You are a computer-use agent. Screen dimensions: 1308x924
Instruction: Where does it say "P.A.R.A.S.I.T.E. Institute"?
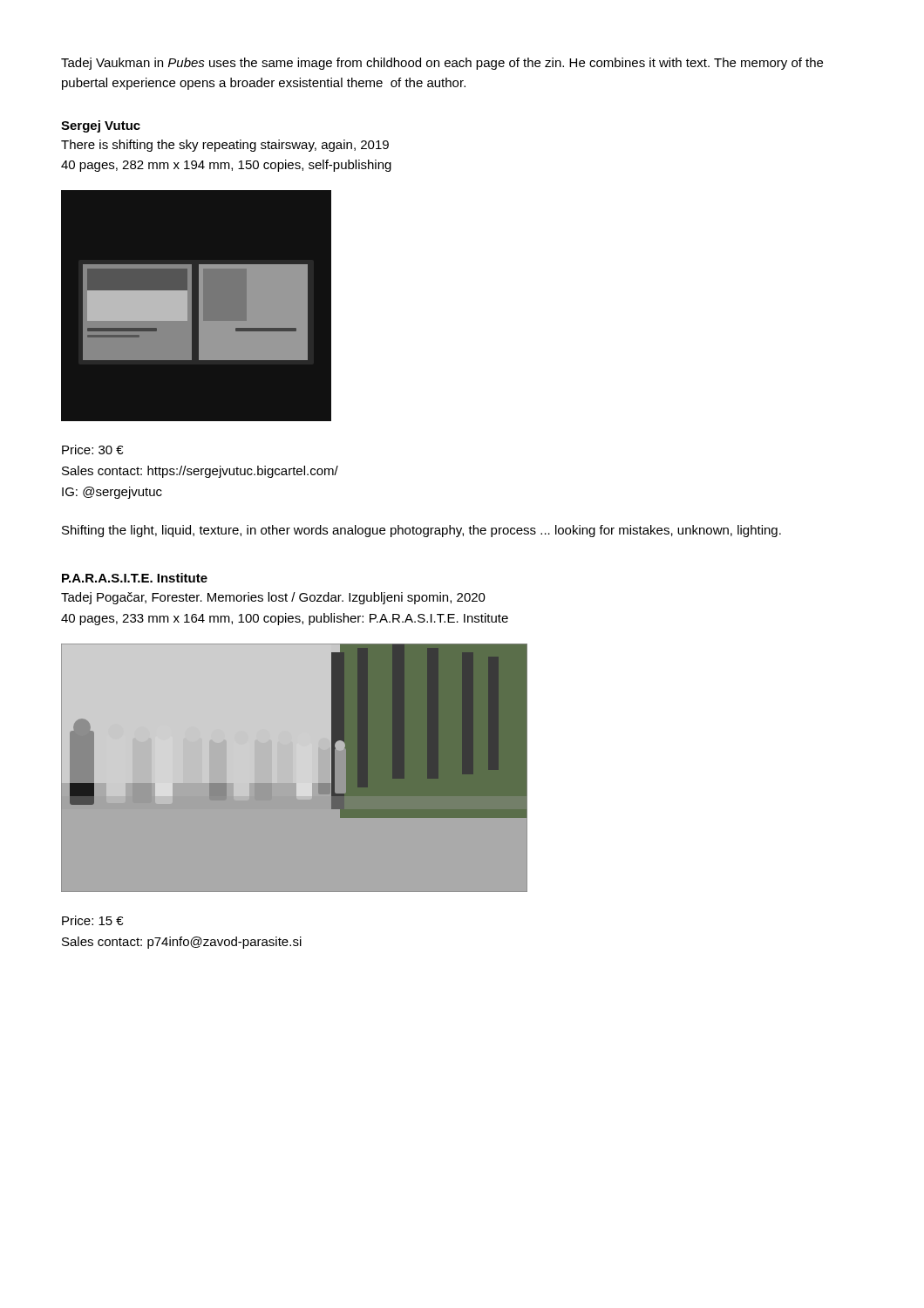pyautogui.click(x=134, y=578)
